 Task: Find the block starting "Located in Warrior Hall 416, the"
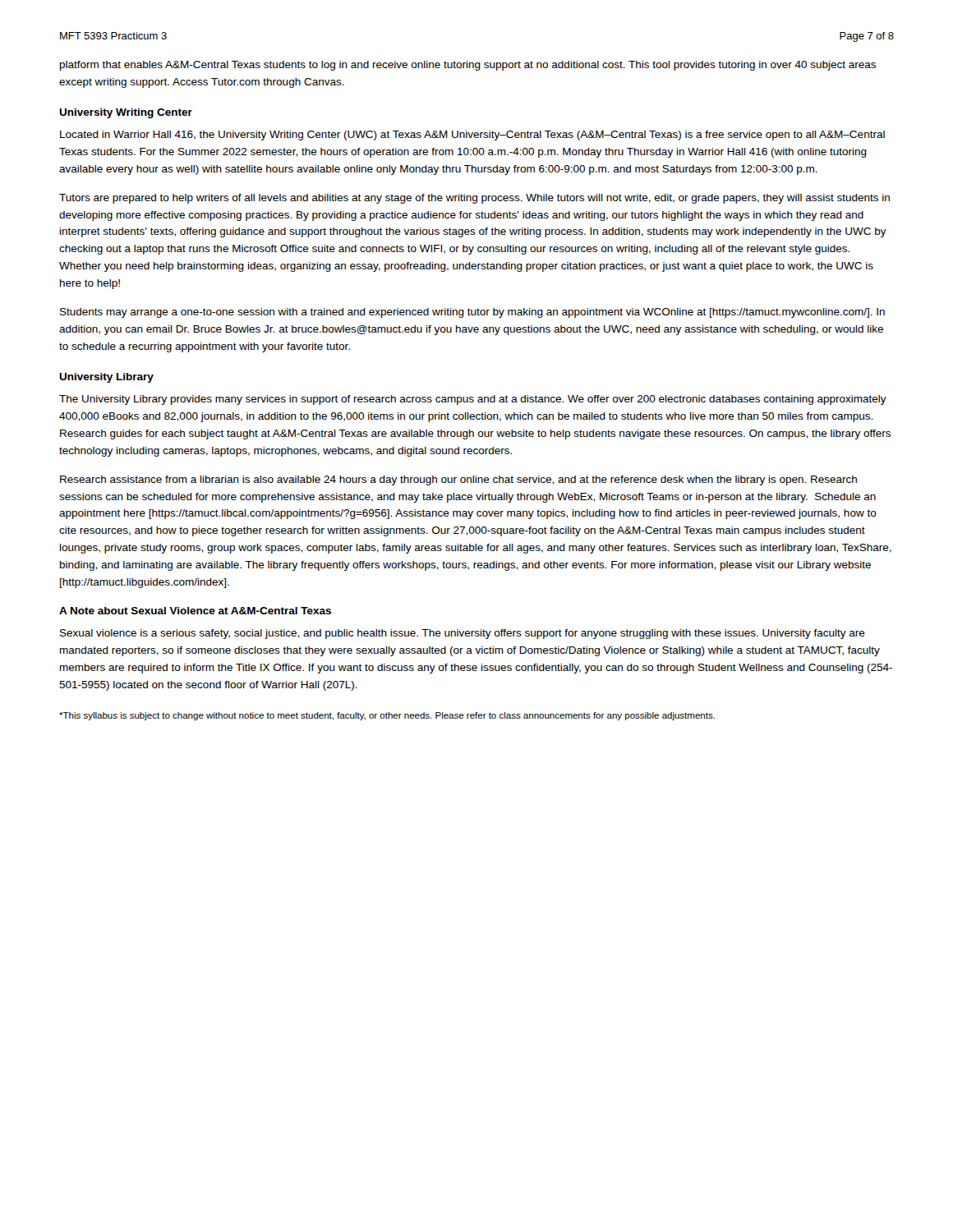click(476, 152)
